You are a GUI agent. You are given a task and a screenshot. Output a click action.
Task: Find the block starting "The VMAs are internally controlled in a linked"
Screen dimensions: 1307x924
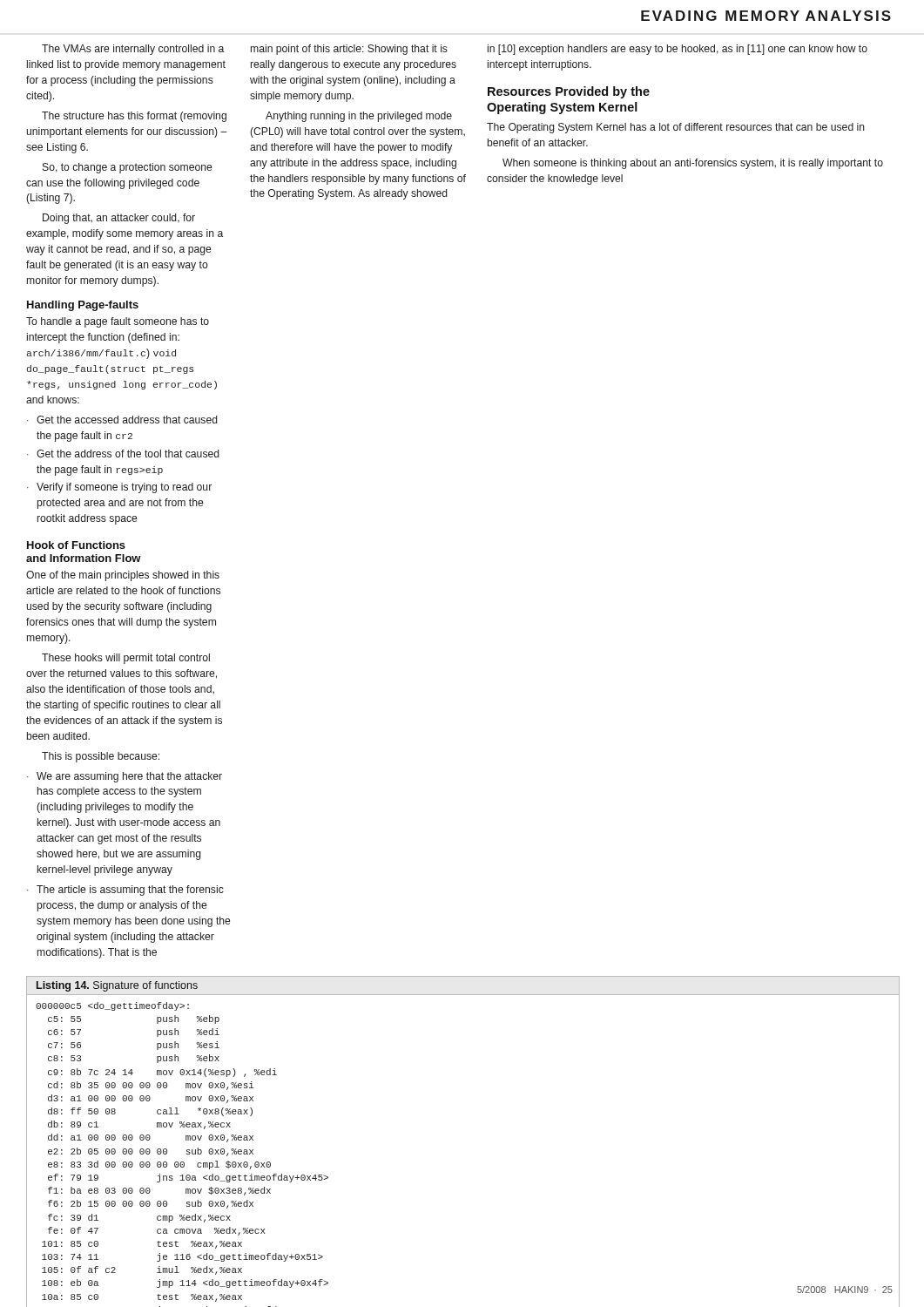(128, 166)
